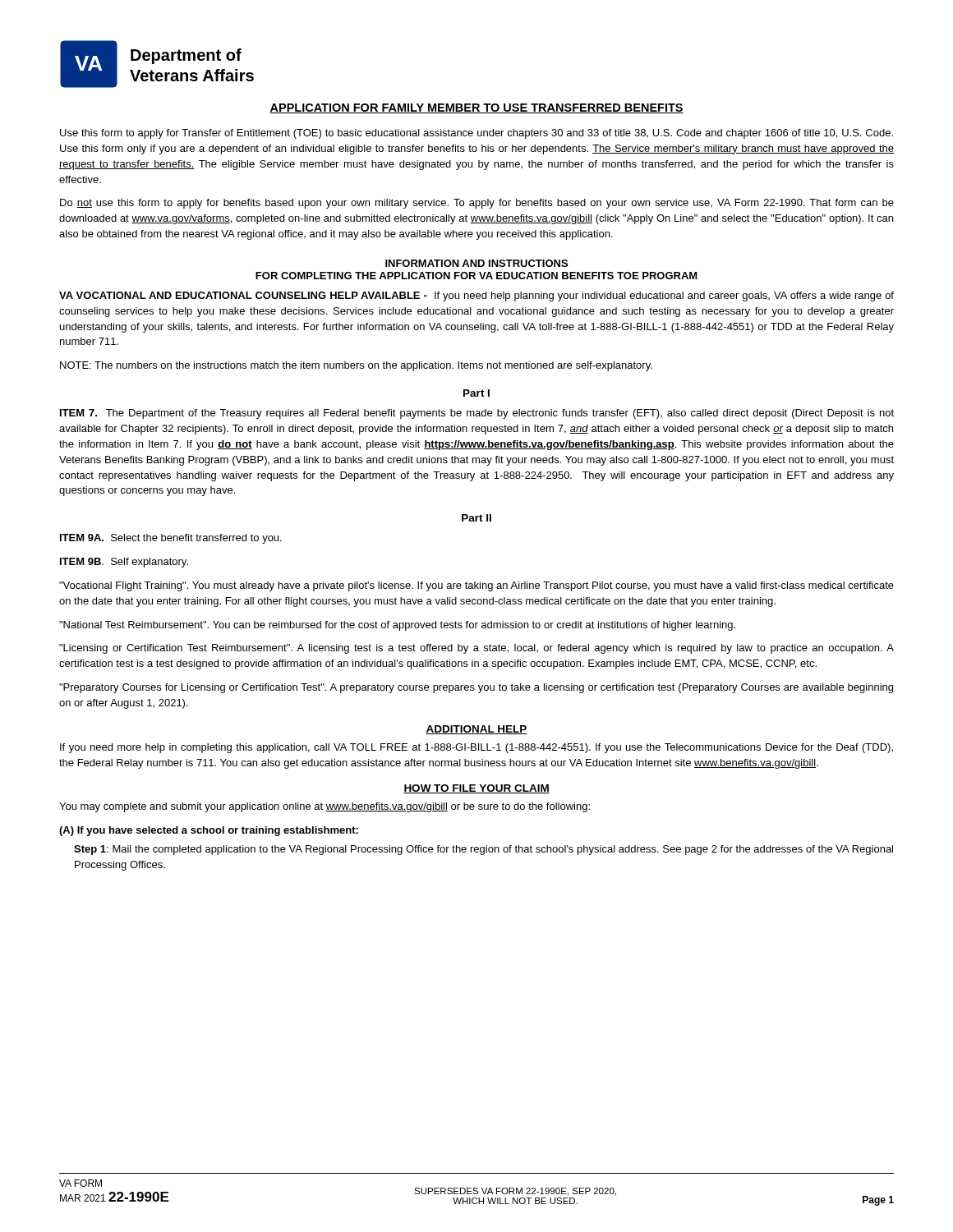
Task: Click on the passage starting "HOW TO FILE YOUR CLAIM"
Action: (x=476, y=788)
